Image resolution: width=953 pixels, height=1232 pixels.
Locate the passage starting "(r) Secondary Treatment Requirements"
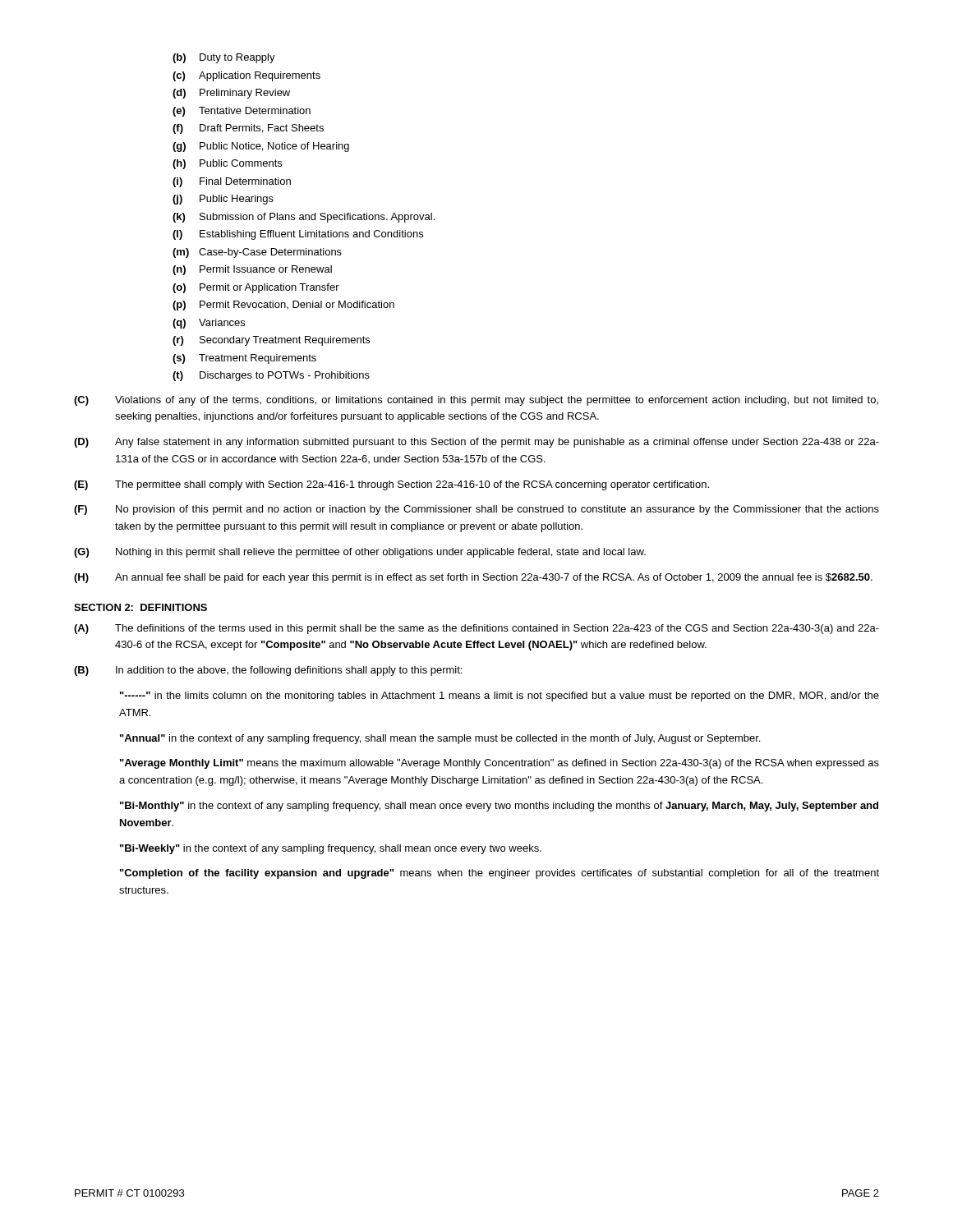(271, 341)
